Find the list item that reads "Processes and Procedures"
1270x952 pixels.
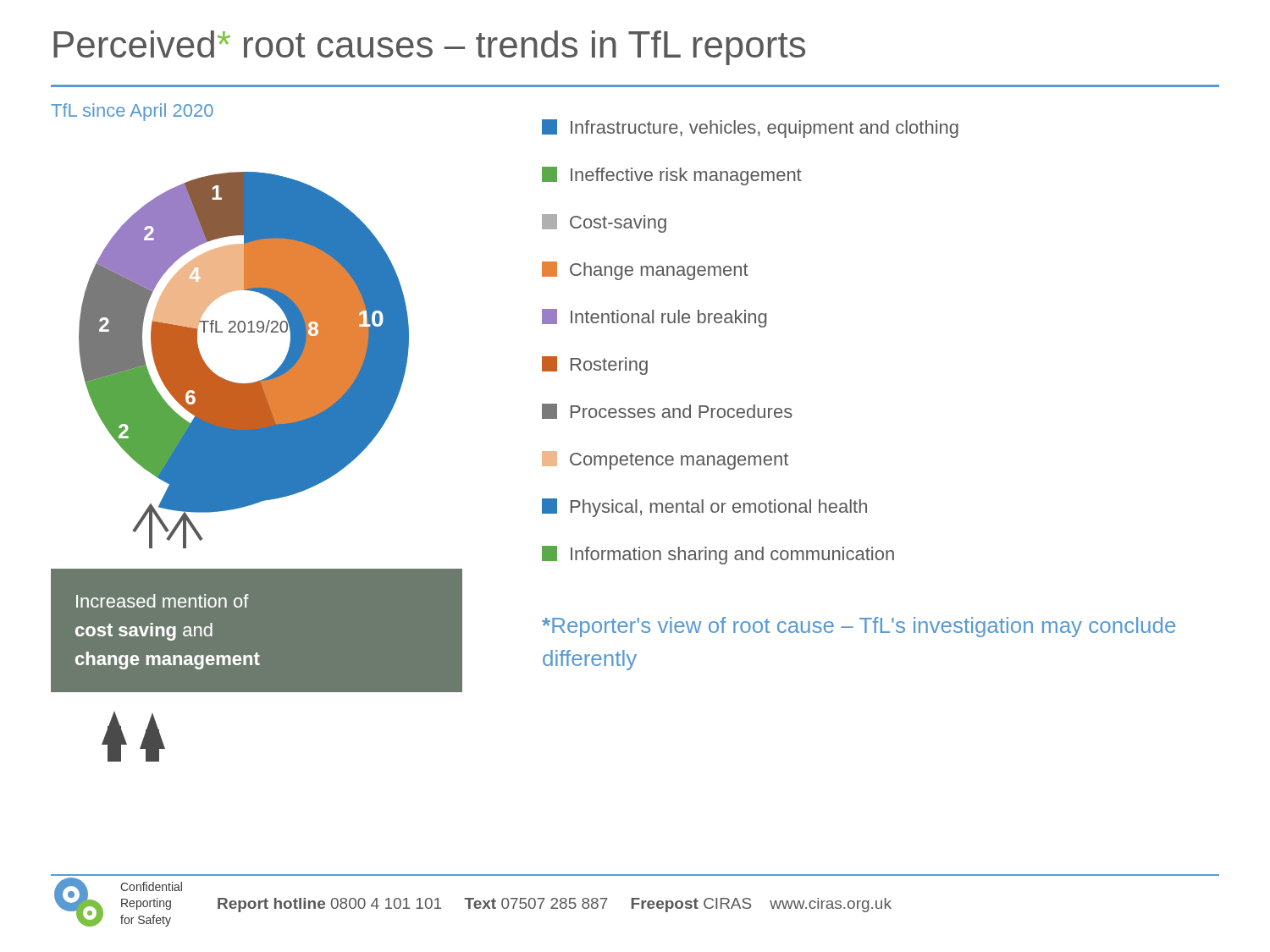click(x=667, y=412)
